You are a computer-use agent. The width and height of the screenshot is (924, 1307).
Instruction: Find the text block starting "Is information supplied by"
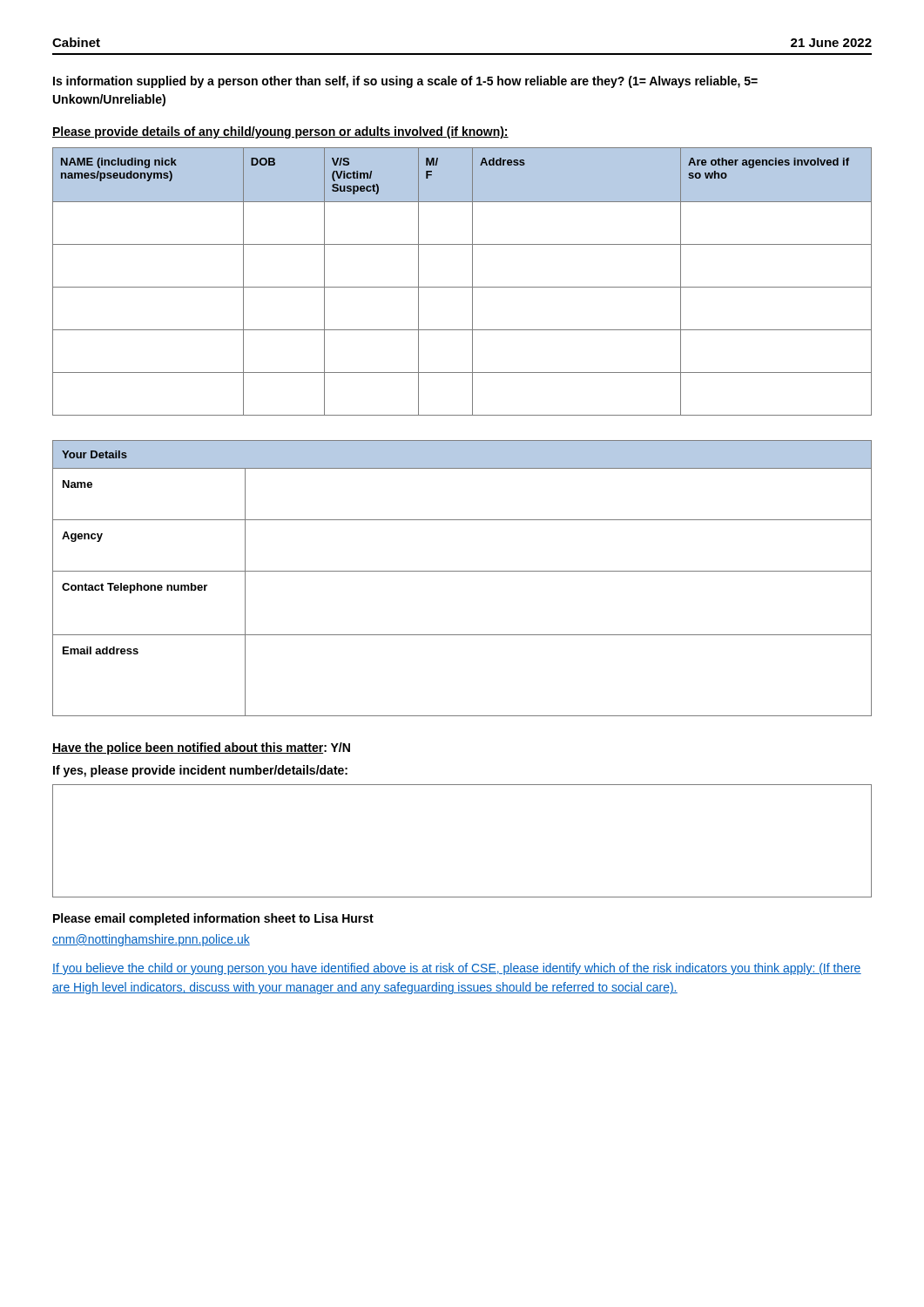[405, 90]
